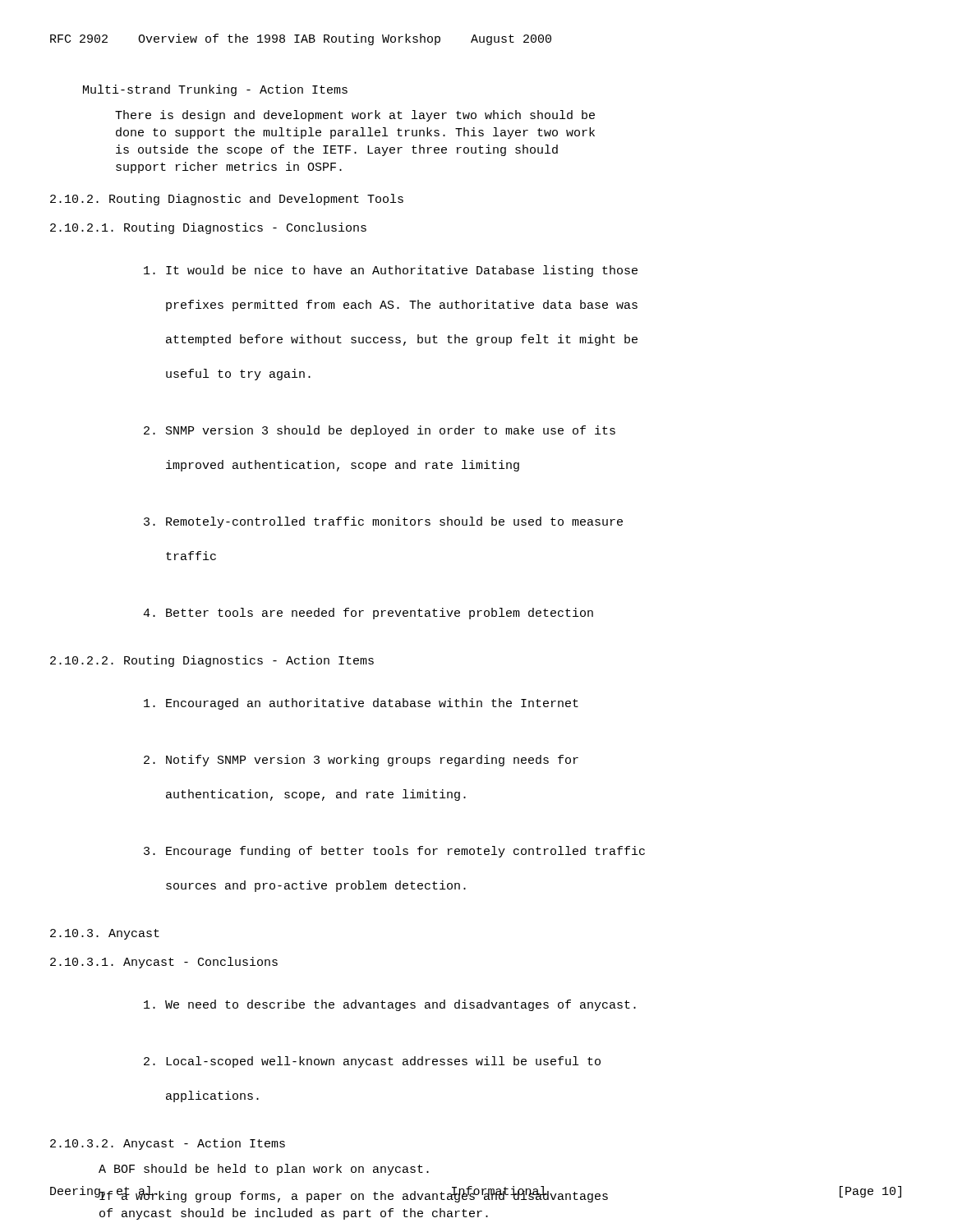953x1232 pixels.
Task: Find the list item containing "3. Encourage funding of better tools for"
Action: click(372, 878)
